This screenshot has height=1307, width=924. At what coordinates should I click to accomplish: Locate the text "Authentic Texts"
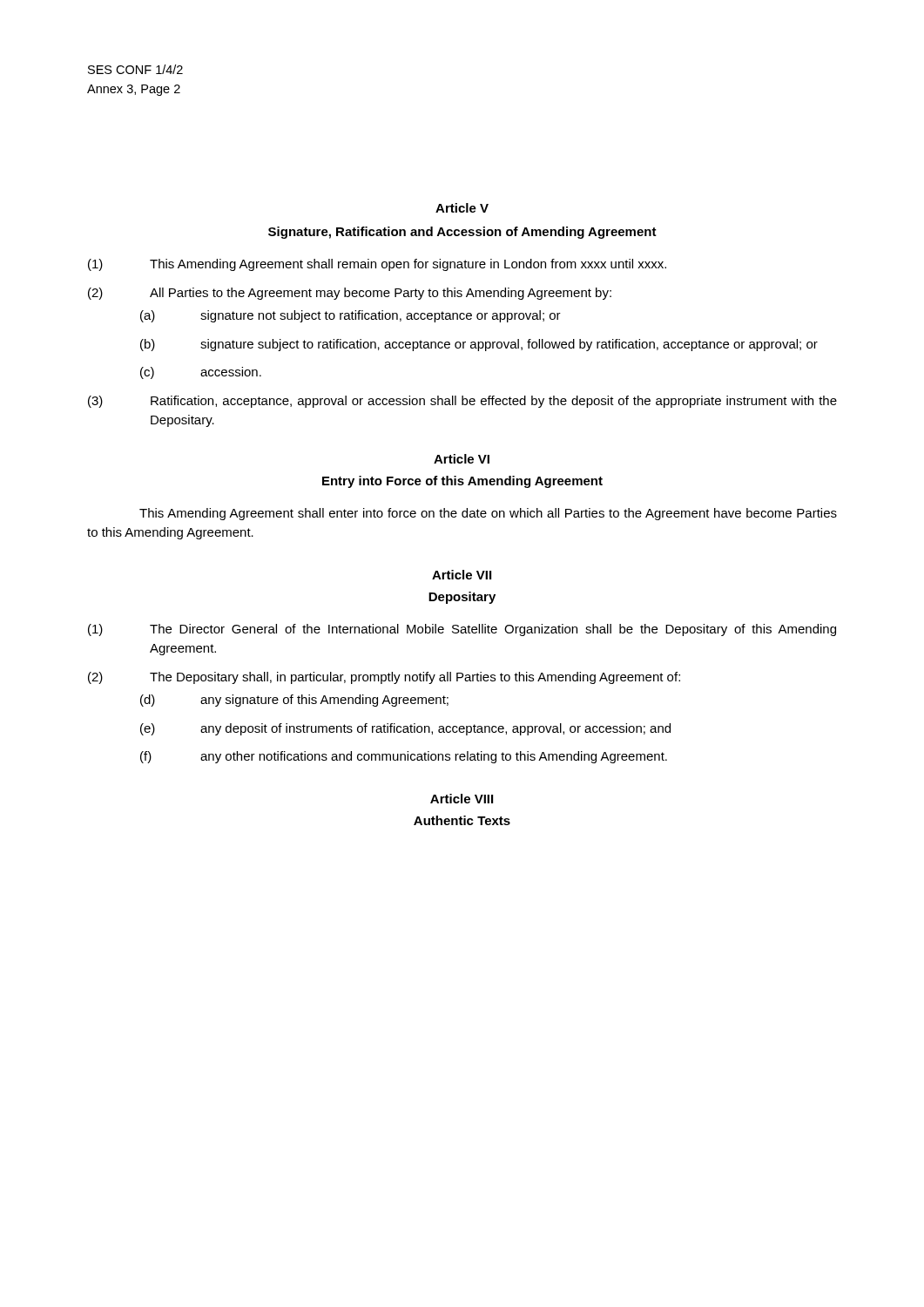(x=462, y=820)
